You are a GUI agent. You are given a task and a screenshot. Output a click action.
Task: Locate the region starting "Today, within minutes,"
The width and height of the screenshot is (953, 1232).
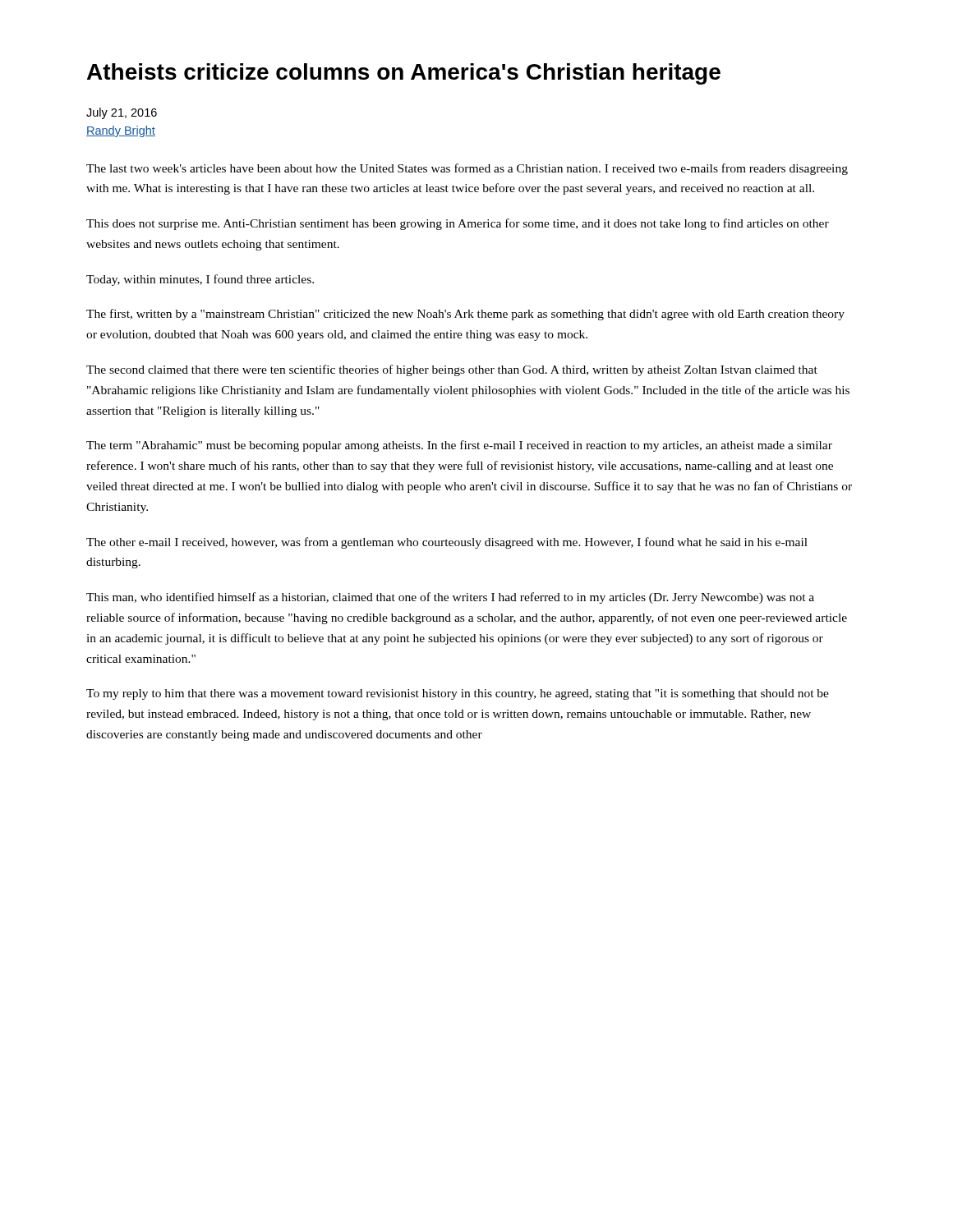201,279
